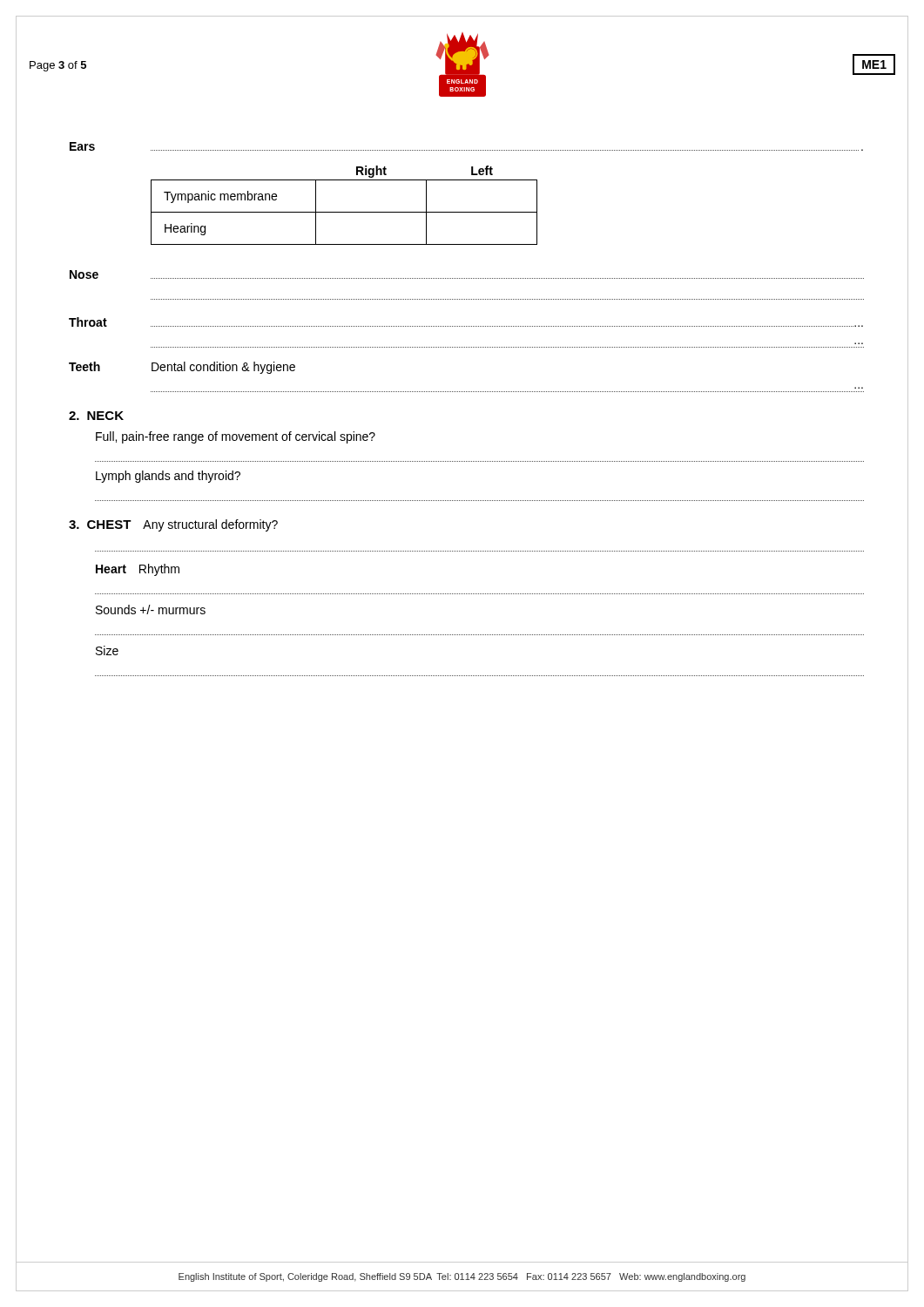The width and height of the screenshot is (924, 1307).
Task: Locate the element starting "Teeth Dental condition & hygiene"
Action: [182, 367]
